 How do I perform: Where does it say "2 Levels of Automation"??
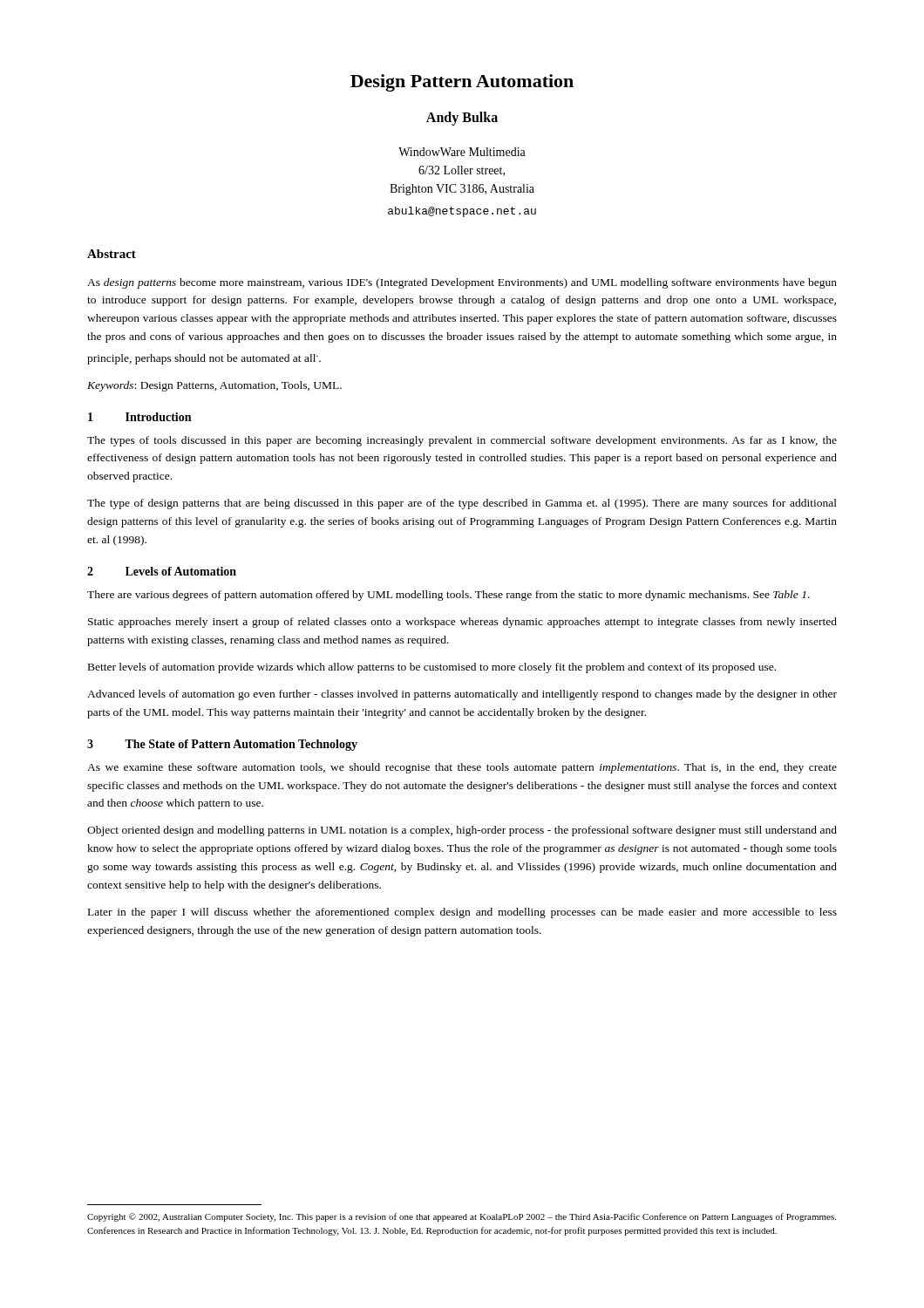pyautogui.click(x=162, y=572)
